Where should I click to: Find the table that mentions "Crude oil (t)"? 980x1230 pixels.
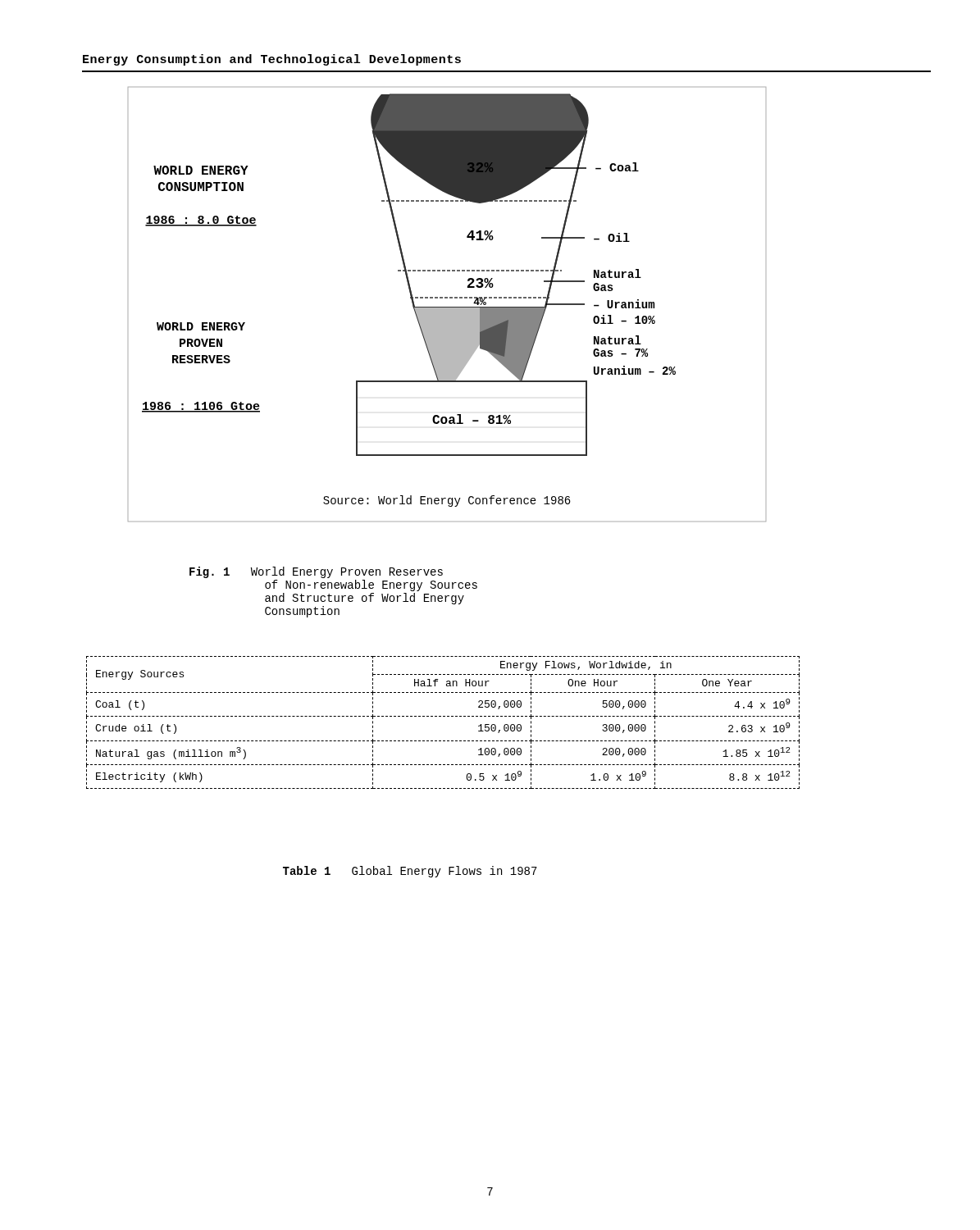click(x=443, y=723)
